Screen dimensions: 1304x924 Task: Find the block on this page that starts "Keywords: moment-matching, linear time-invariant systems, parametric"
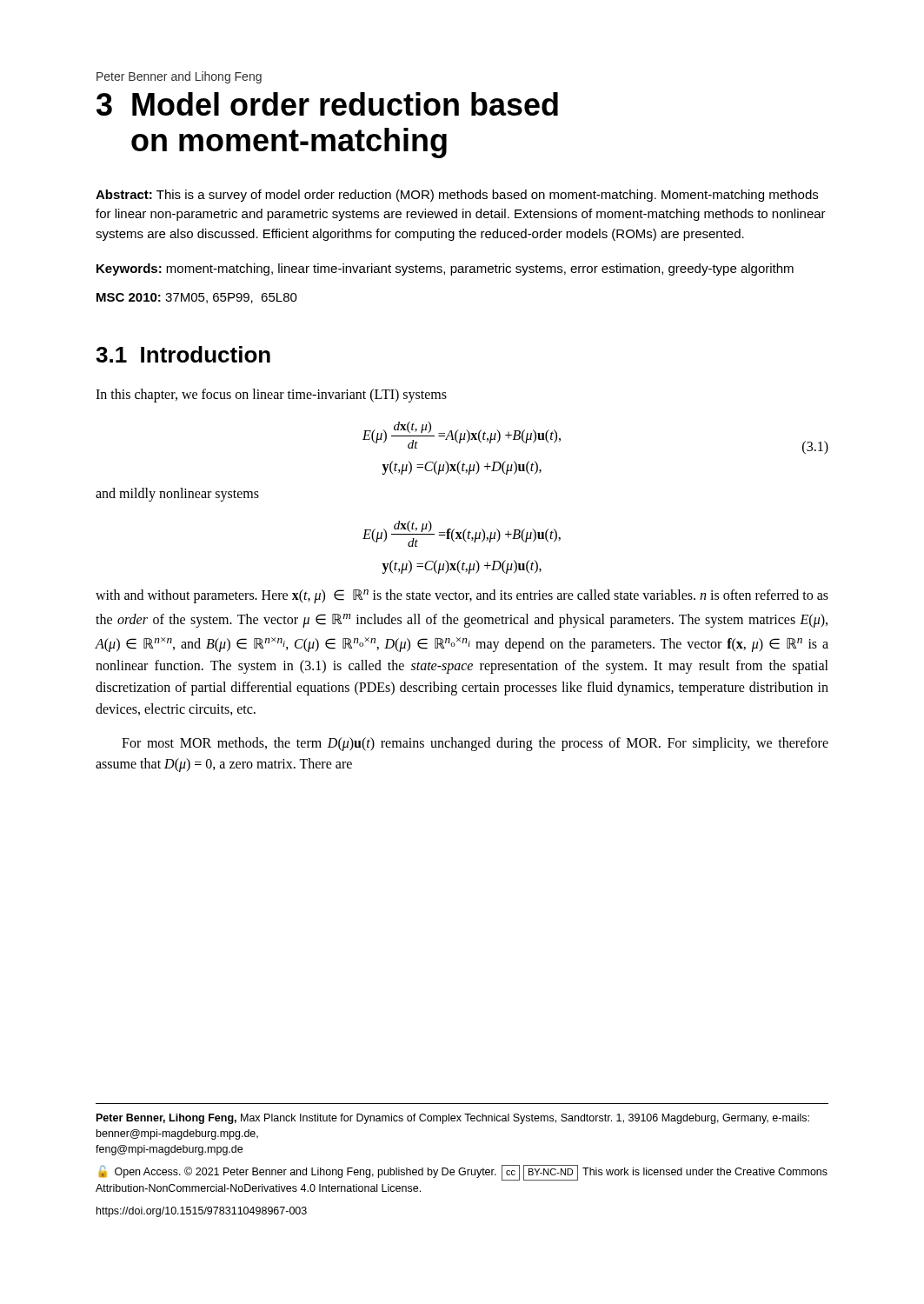click(445, 268)
